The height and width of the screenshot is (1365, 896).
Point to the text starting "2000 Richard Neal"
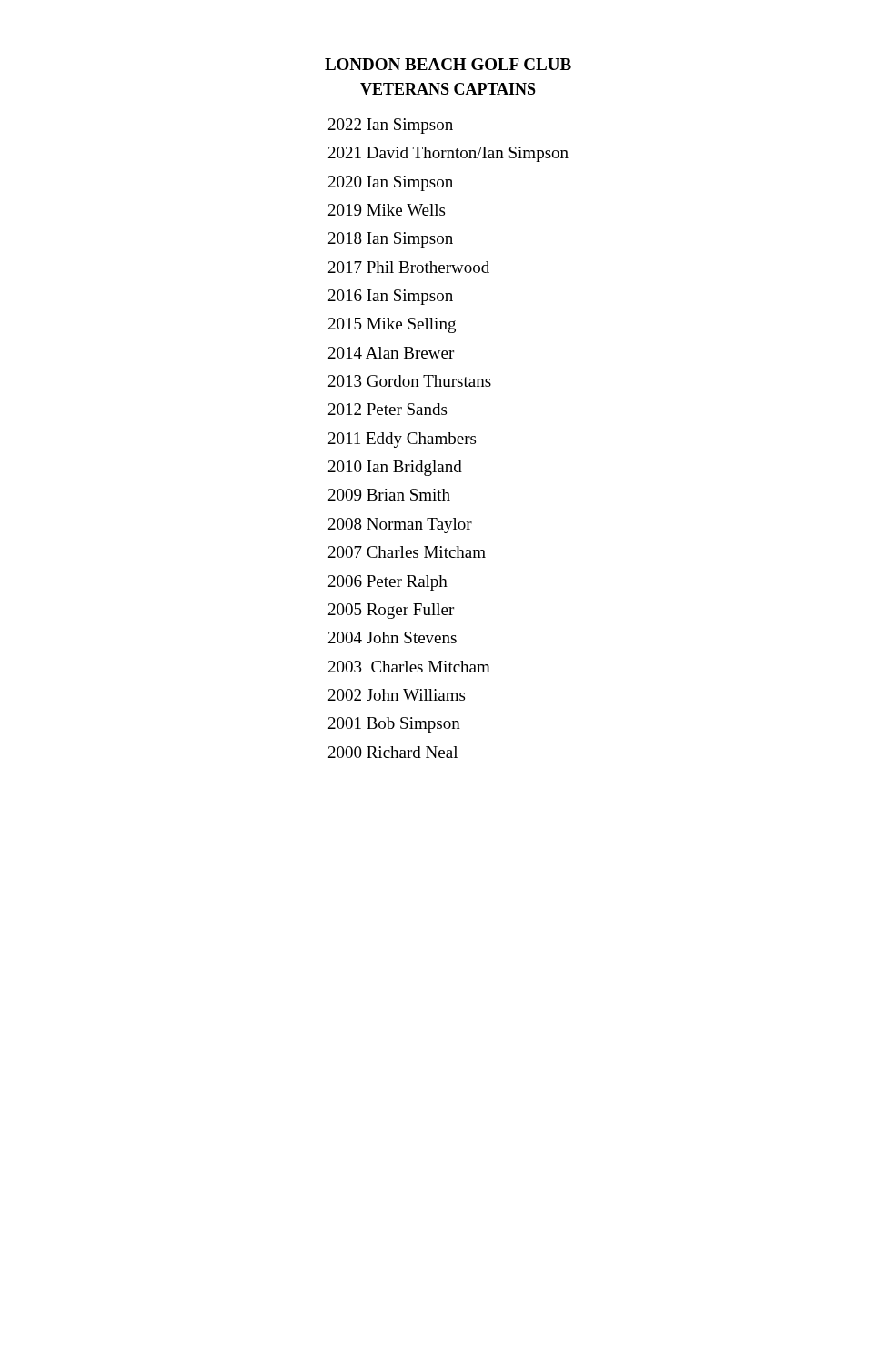[x=393, y=752]
